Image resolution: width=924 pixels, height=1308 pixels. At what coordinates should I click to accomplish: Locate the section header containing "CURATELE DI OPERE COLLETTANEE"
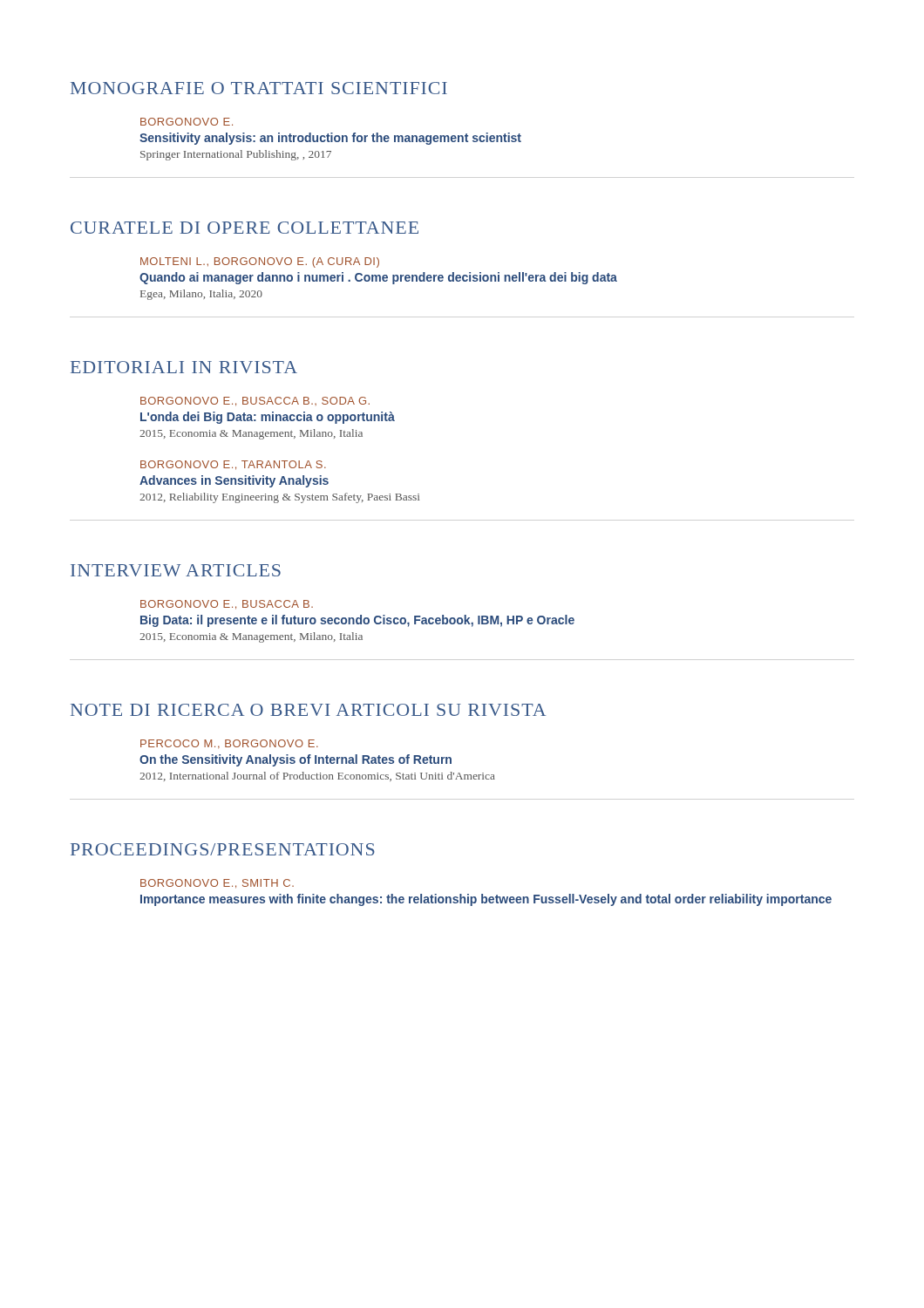click(245, 228)
